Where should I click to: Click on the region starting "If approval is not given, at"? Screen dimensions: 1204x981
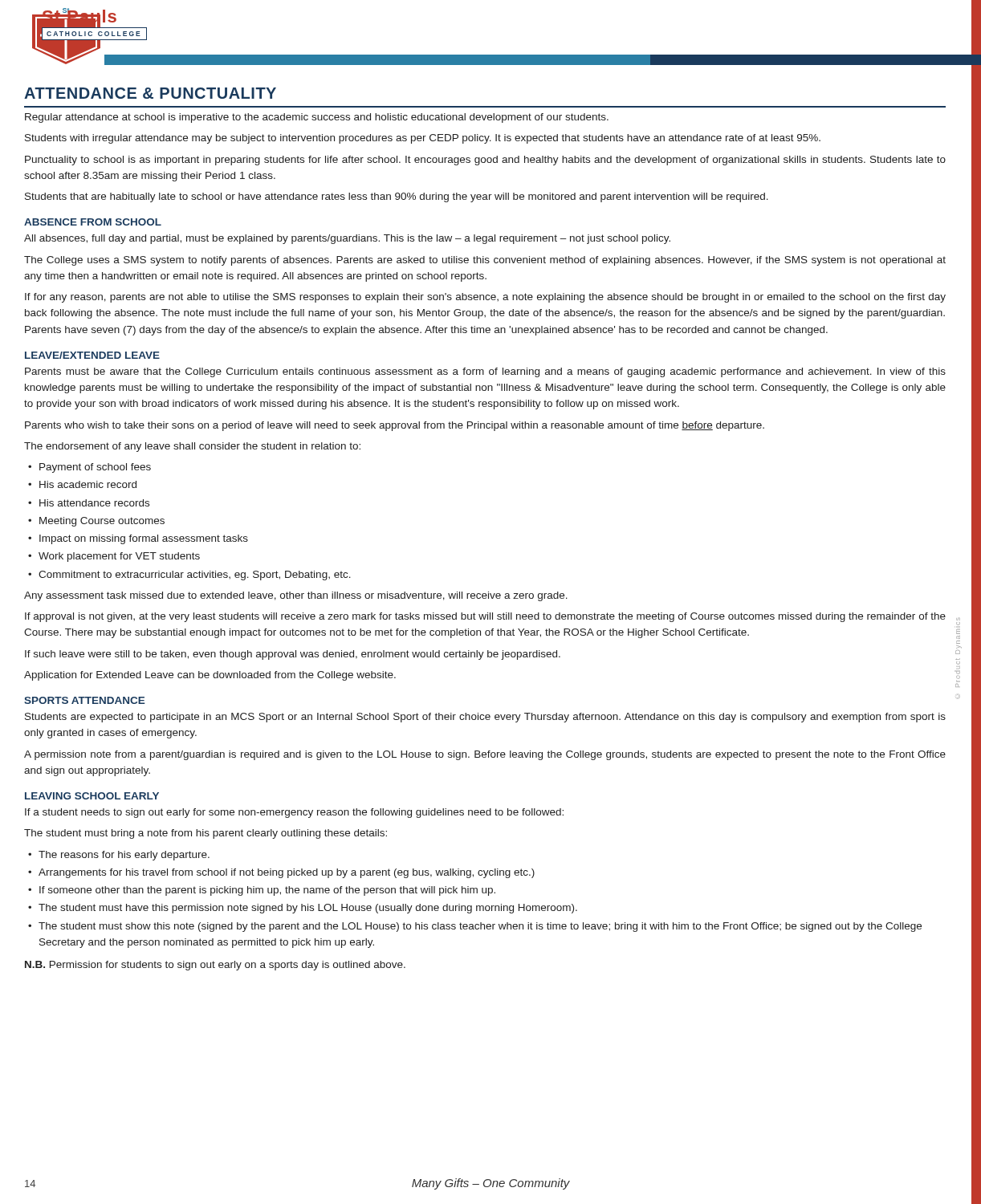[x=485, y=625]
